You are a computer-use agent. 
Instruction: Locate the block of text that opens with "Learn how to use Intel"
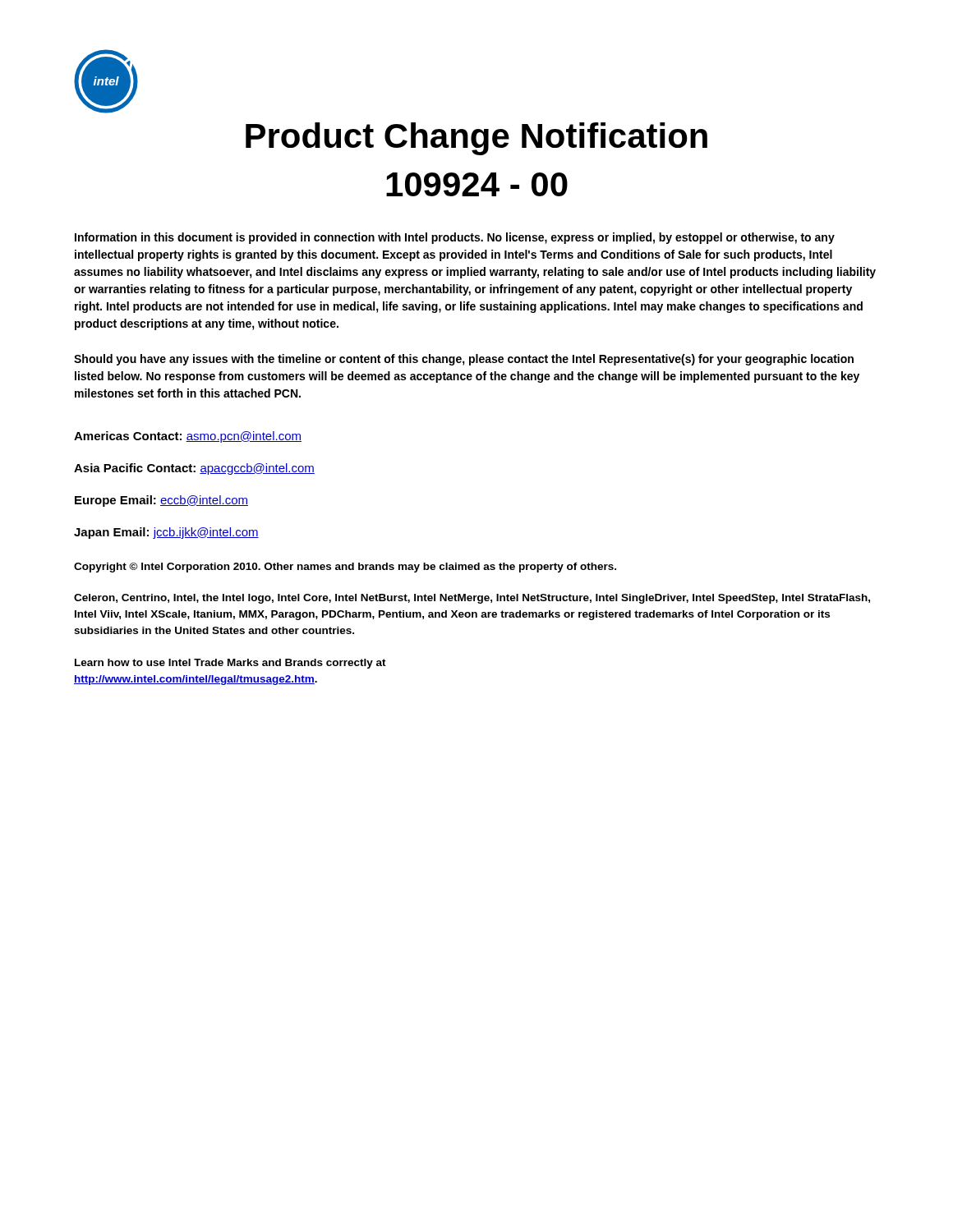coord(230,671)
